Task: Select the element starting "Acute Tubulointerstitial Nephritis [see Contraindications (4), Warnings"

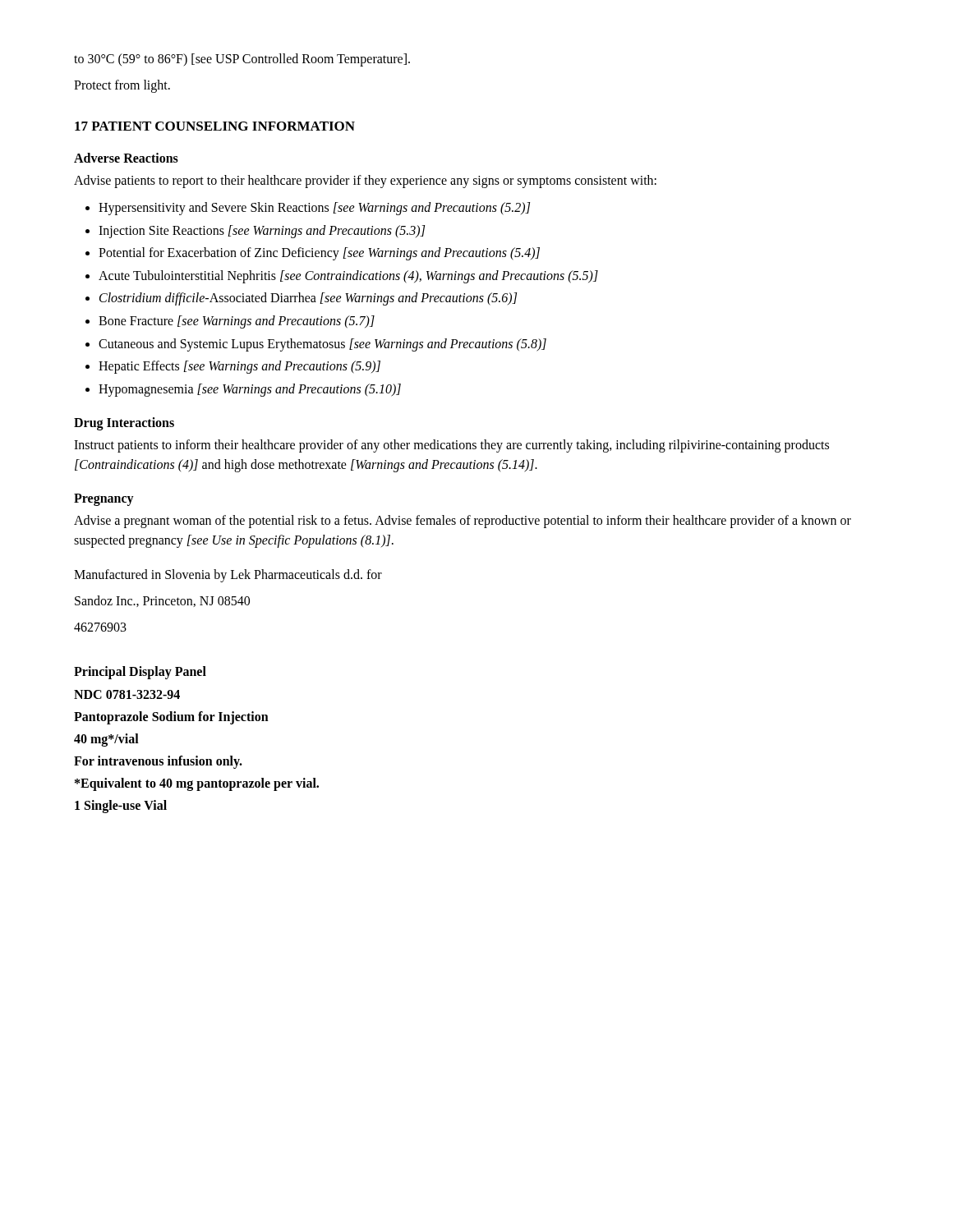Action: point(348,275)
